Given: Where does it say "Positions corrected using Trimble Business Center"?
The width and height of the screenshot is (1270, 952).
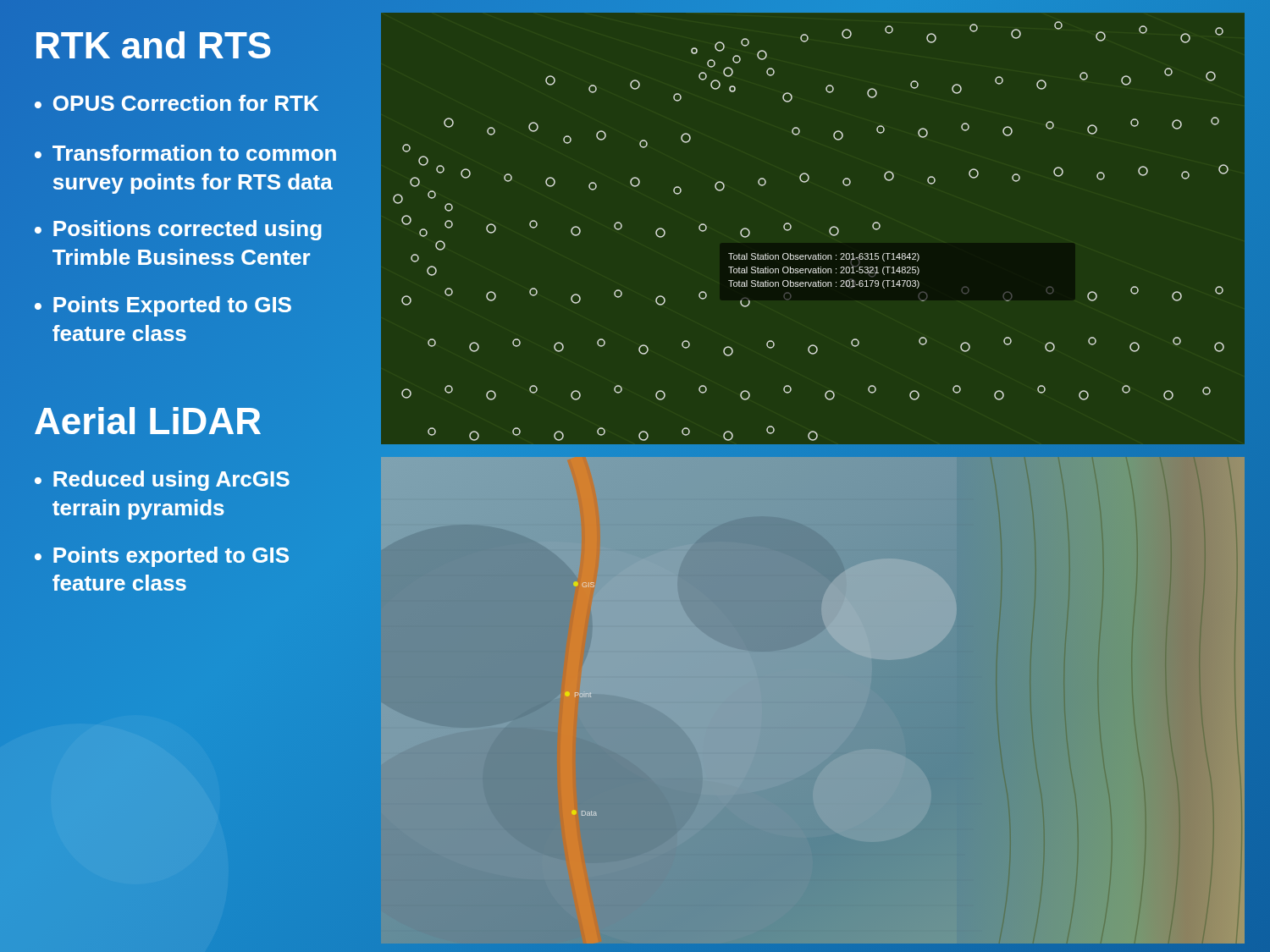Looking at the screenshot, I should coord(196,244).
